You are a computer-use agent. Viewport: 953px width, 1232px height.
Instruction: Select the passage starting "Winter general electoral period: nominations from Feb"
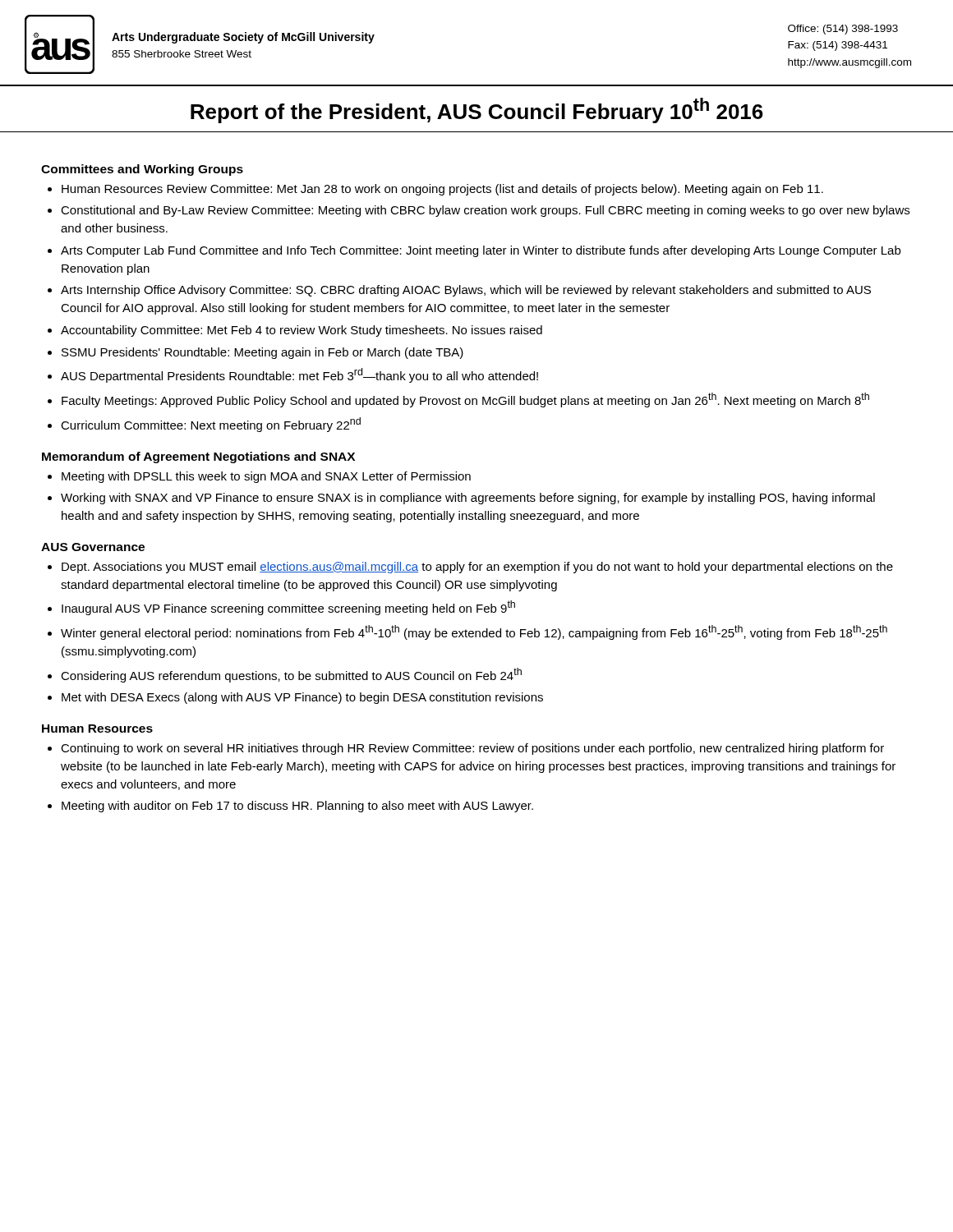click(476, 641)
